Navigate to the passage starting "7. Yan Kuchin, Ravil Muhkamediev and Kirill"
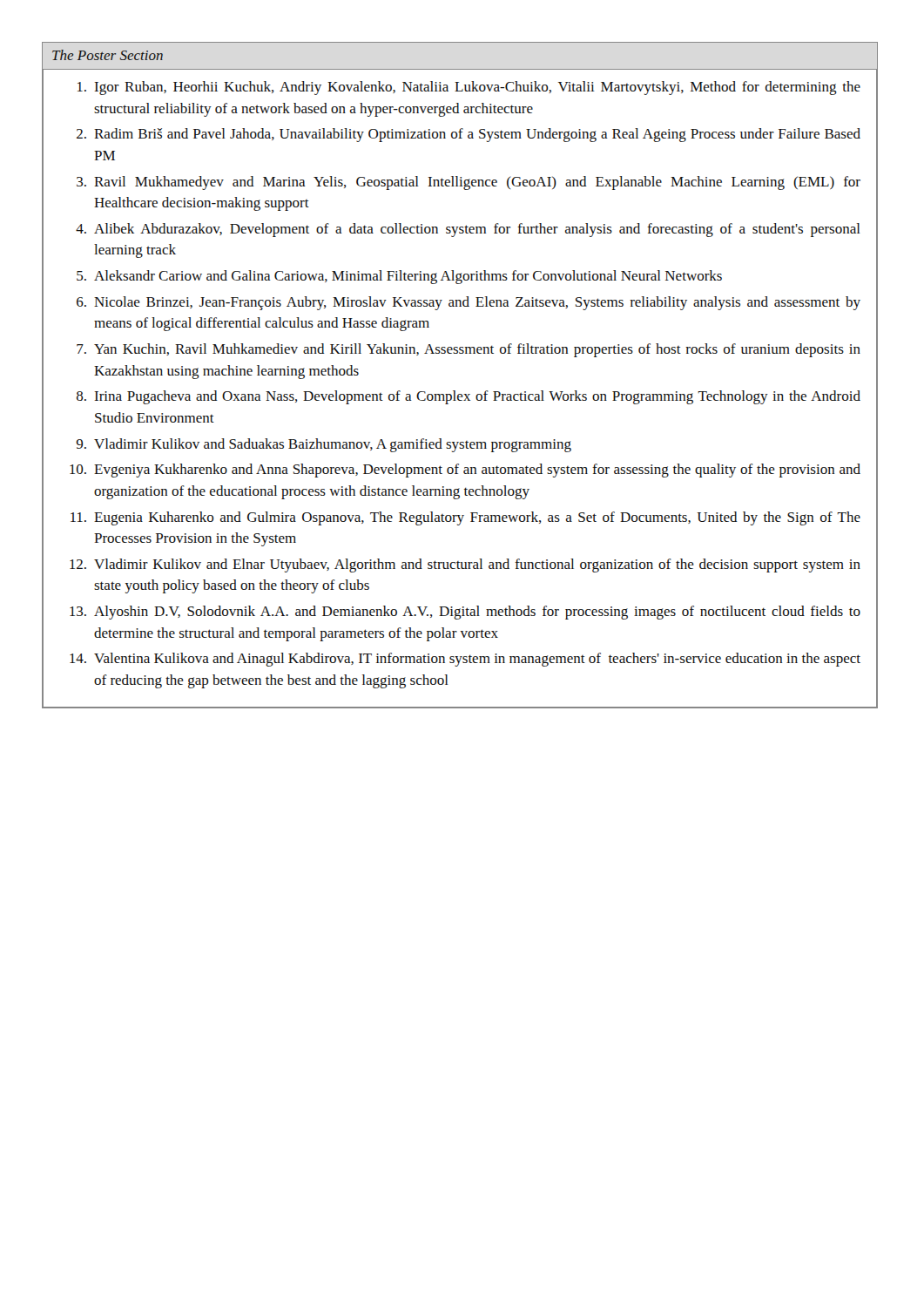Screen dimensions: 1307x924 point(460,360)
